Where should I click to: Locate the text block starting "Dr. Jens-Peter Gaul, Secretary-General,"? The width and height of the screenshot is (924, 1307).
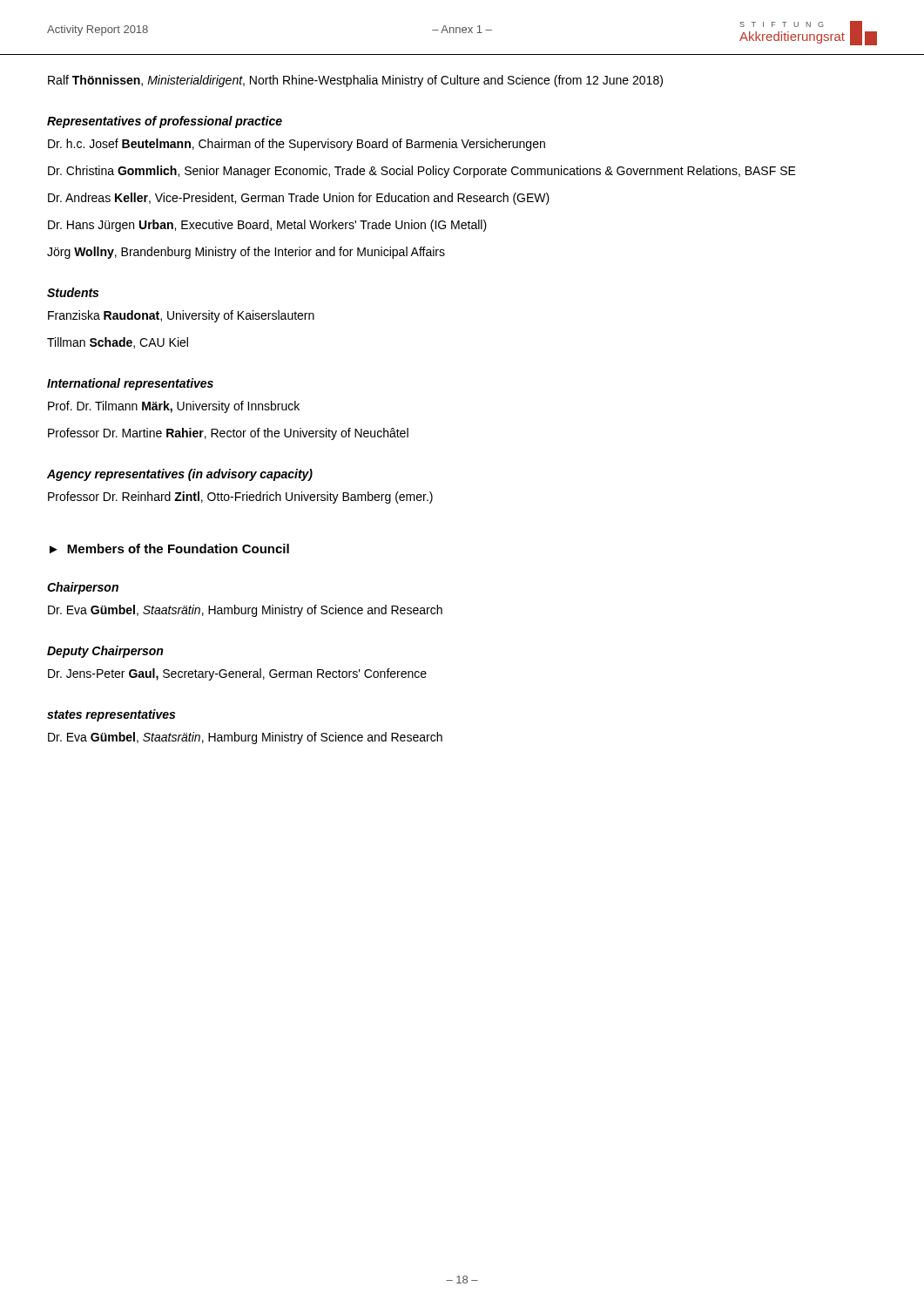(237, 674)
